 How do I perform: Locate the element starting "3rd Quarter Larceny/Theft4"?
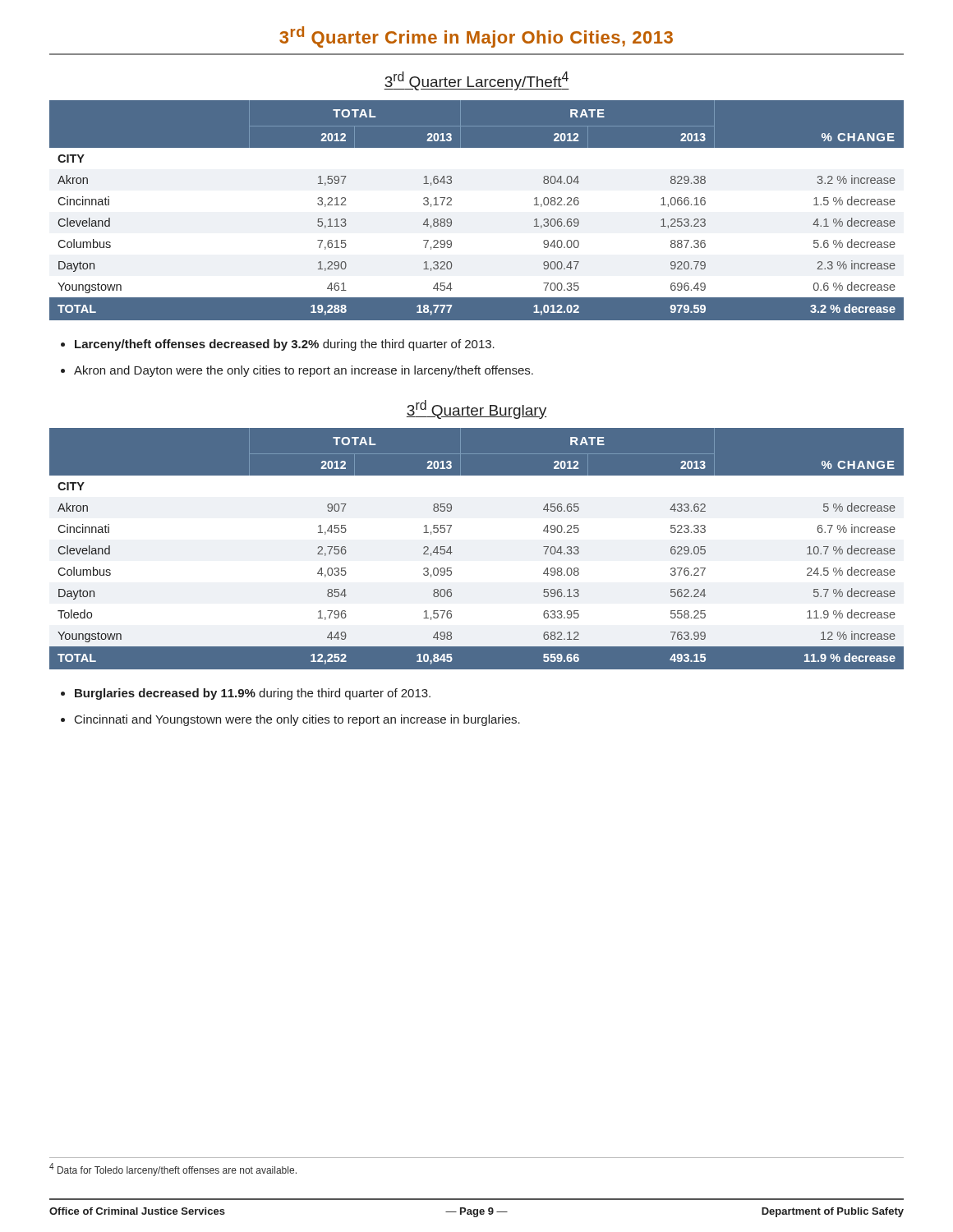click(x=476, y=81)
